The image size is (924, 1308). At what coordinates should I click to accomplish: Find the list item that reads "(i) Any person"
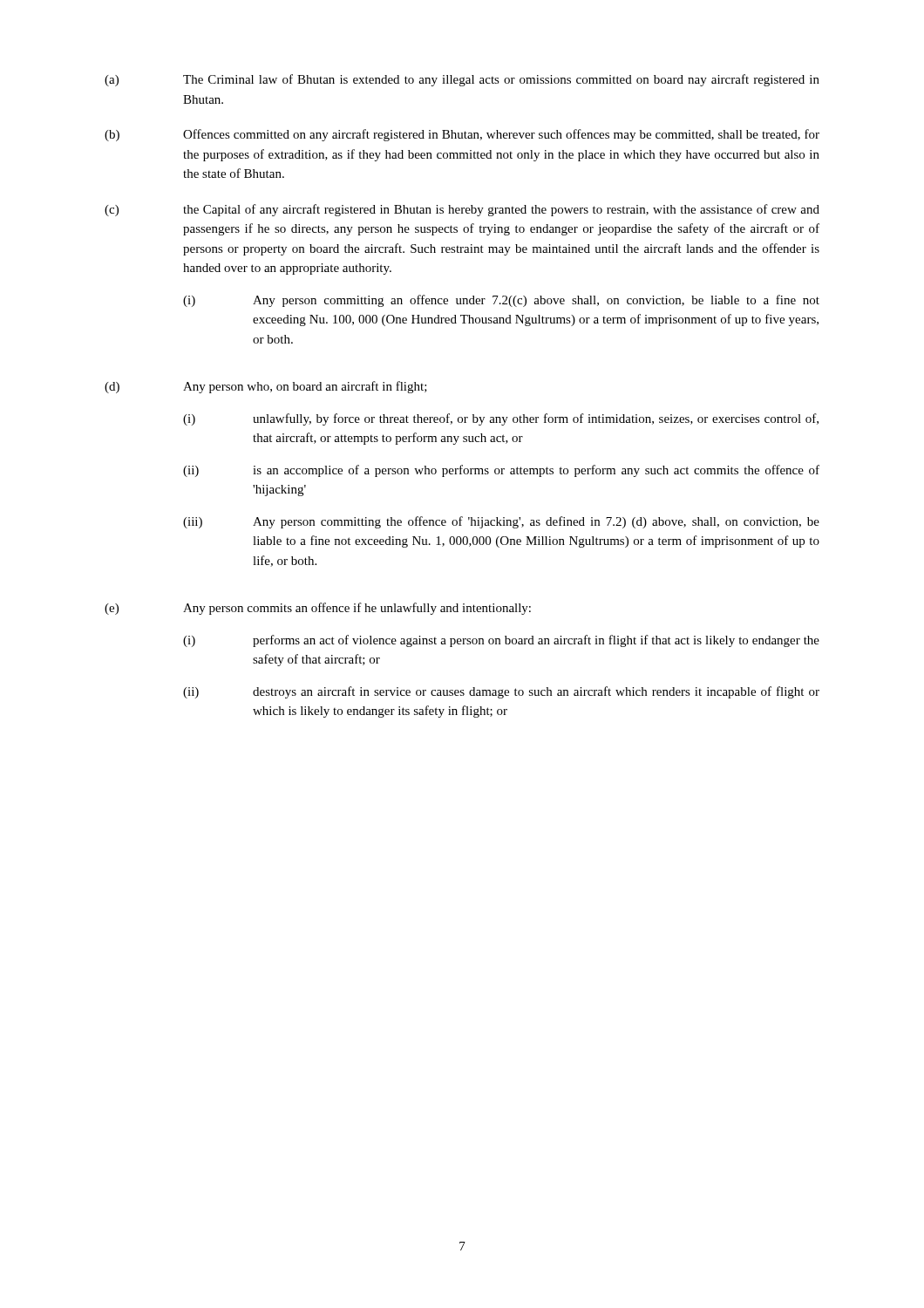click(x=501, y=319)
